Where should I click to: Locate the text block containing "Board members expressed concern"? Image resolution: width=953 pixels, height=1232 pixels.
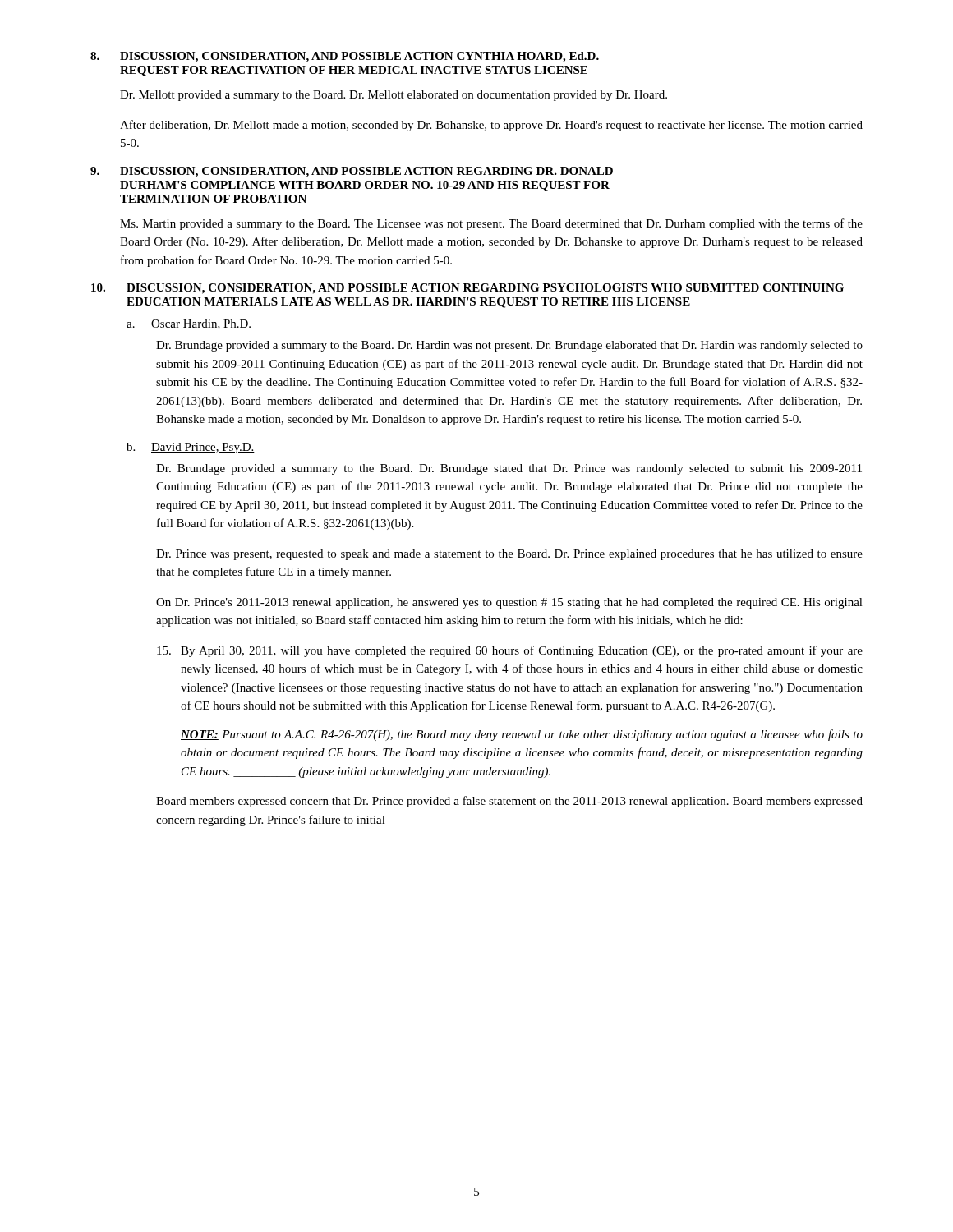click(509, 810)
